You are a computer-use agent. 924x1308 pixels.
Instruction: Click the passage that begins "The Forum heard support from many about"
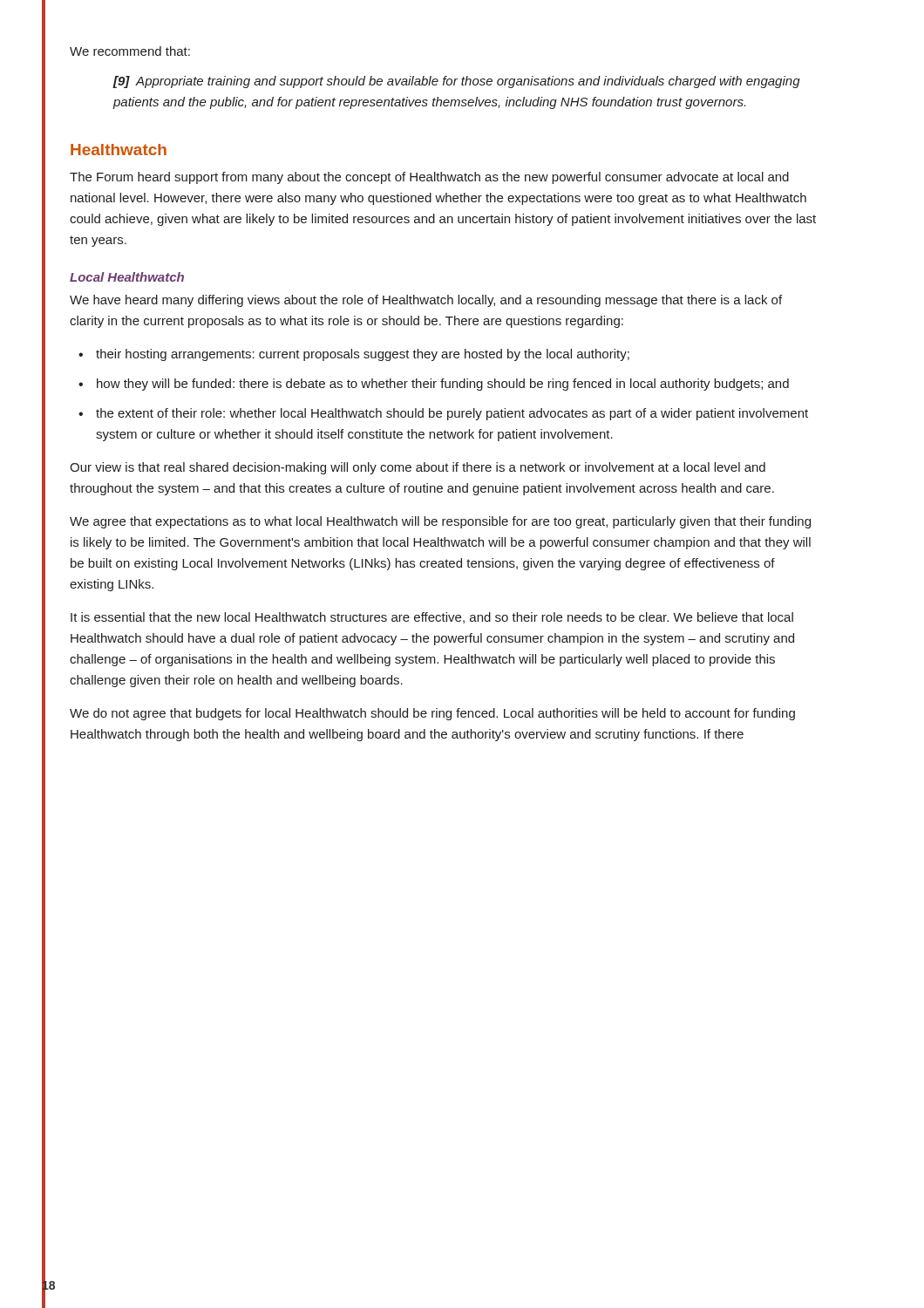(443, 208)
